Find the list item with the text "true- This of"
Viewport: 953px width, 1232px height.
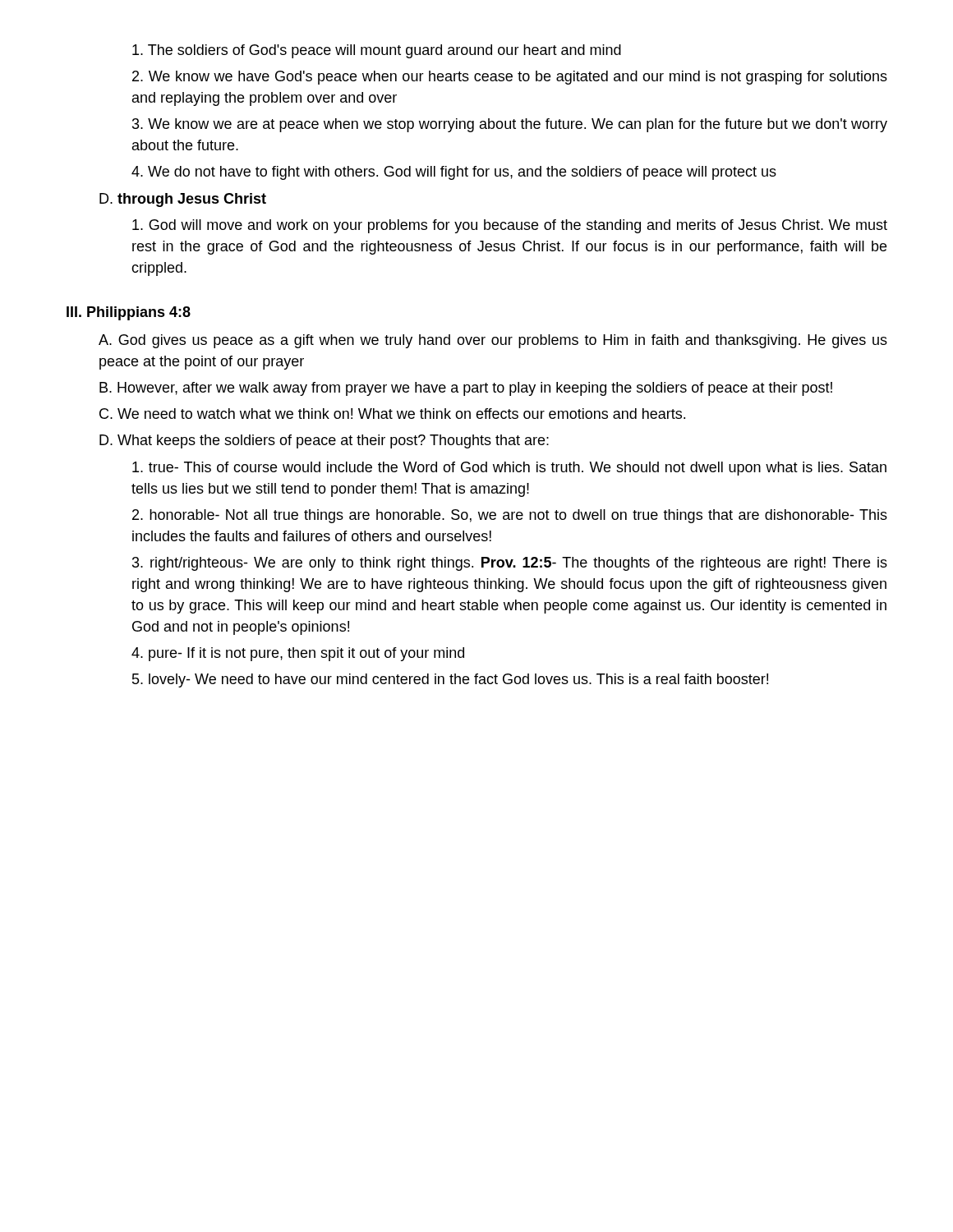[x=509, y=478]
